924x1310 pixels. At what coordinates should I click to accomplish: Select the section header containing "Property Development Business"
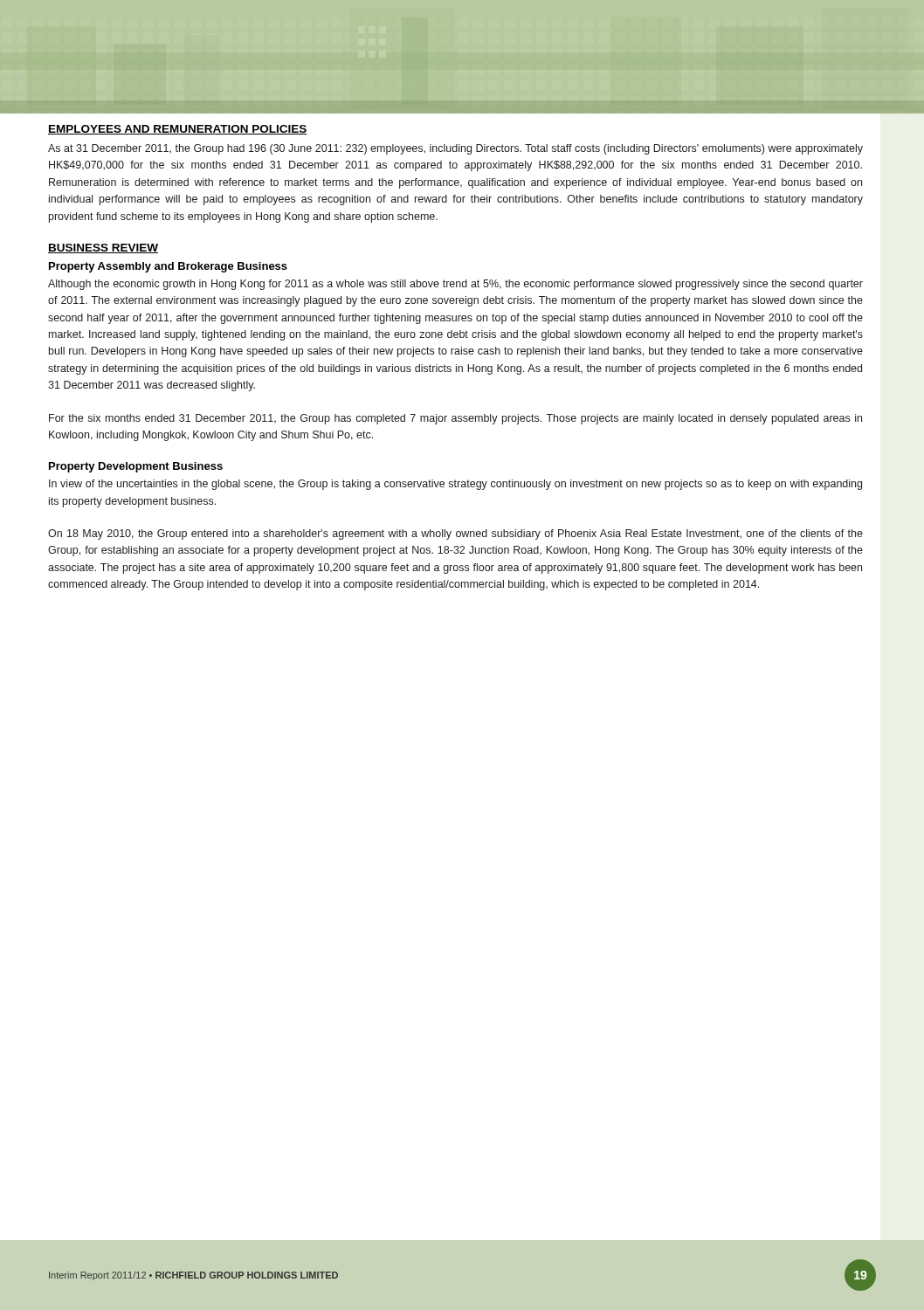click(135, 466)
